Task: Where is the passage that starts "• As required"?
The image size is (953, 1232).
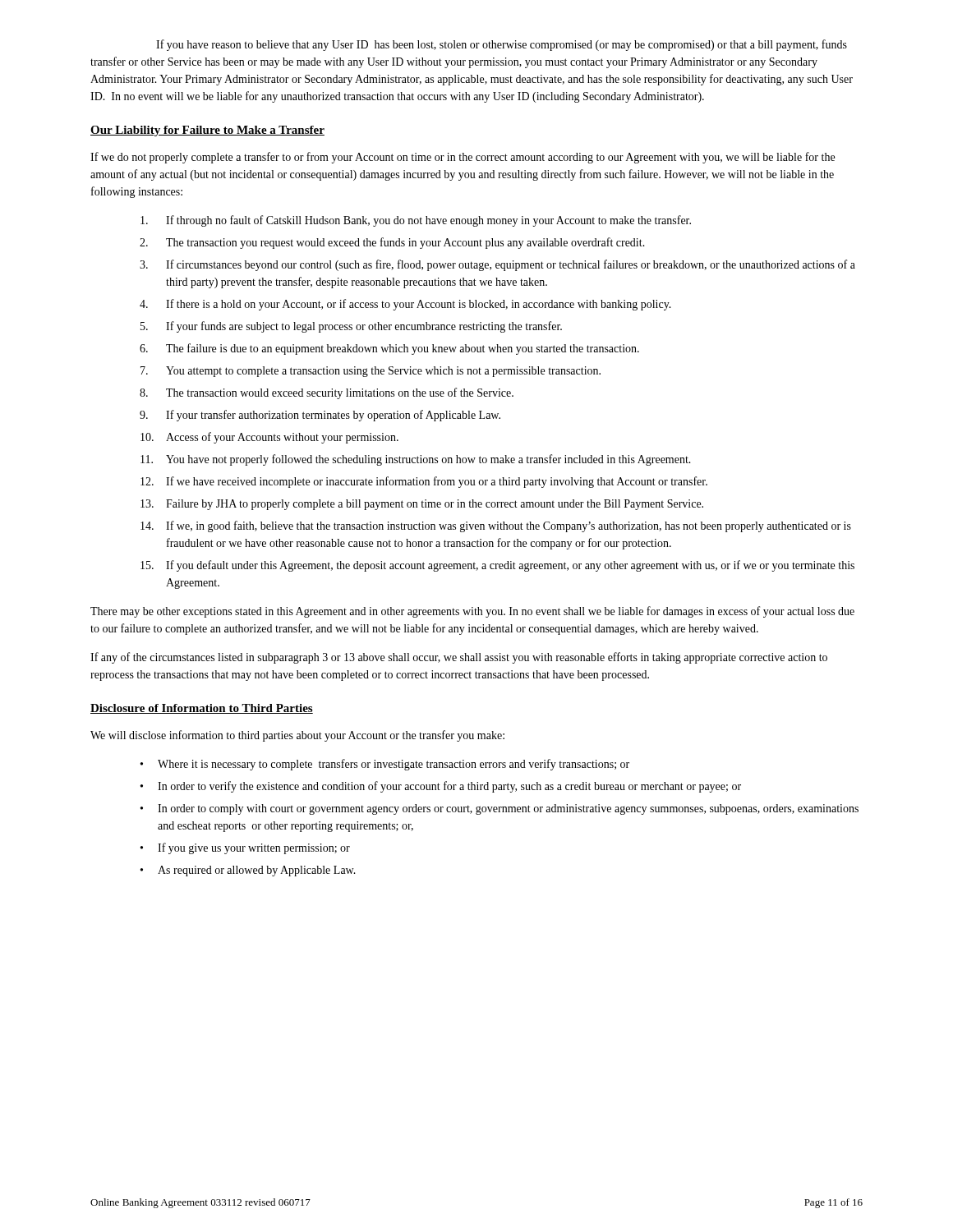Action: (x=248, y=871)
